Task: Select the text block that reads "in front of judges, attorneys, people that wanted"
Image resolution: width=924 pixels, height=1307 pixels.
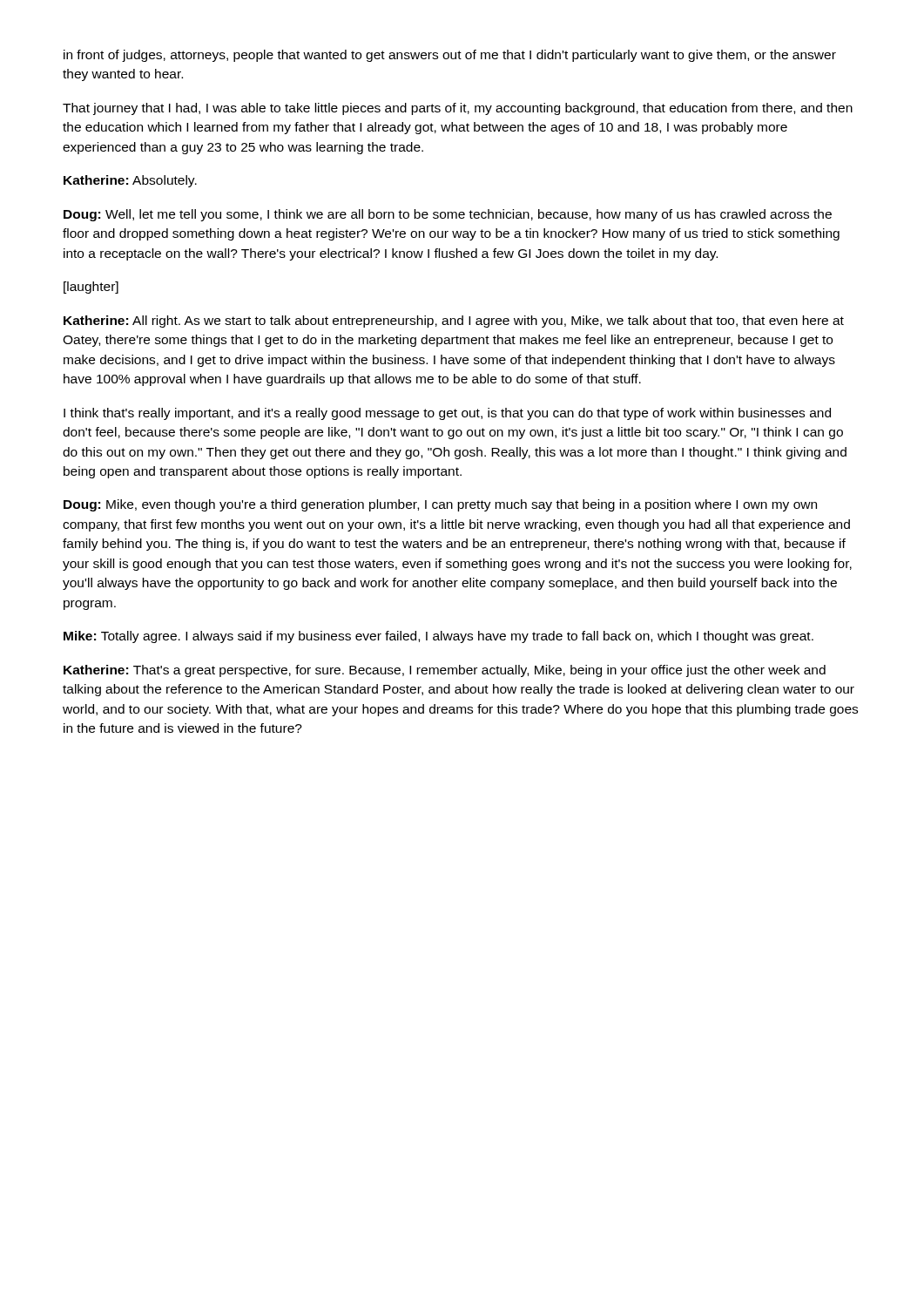Action: point(449,64)
